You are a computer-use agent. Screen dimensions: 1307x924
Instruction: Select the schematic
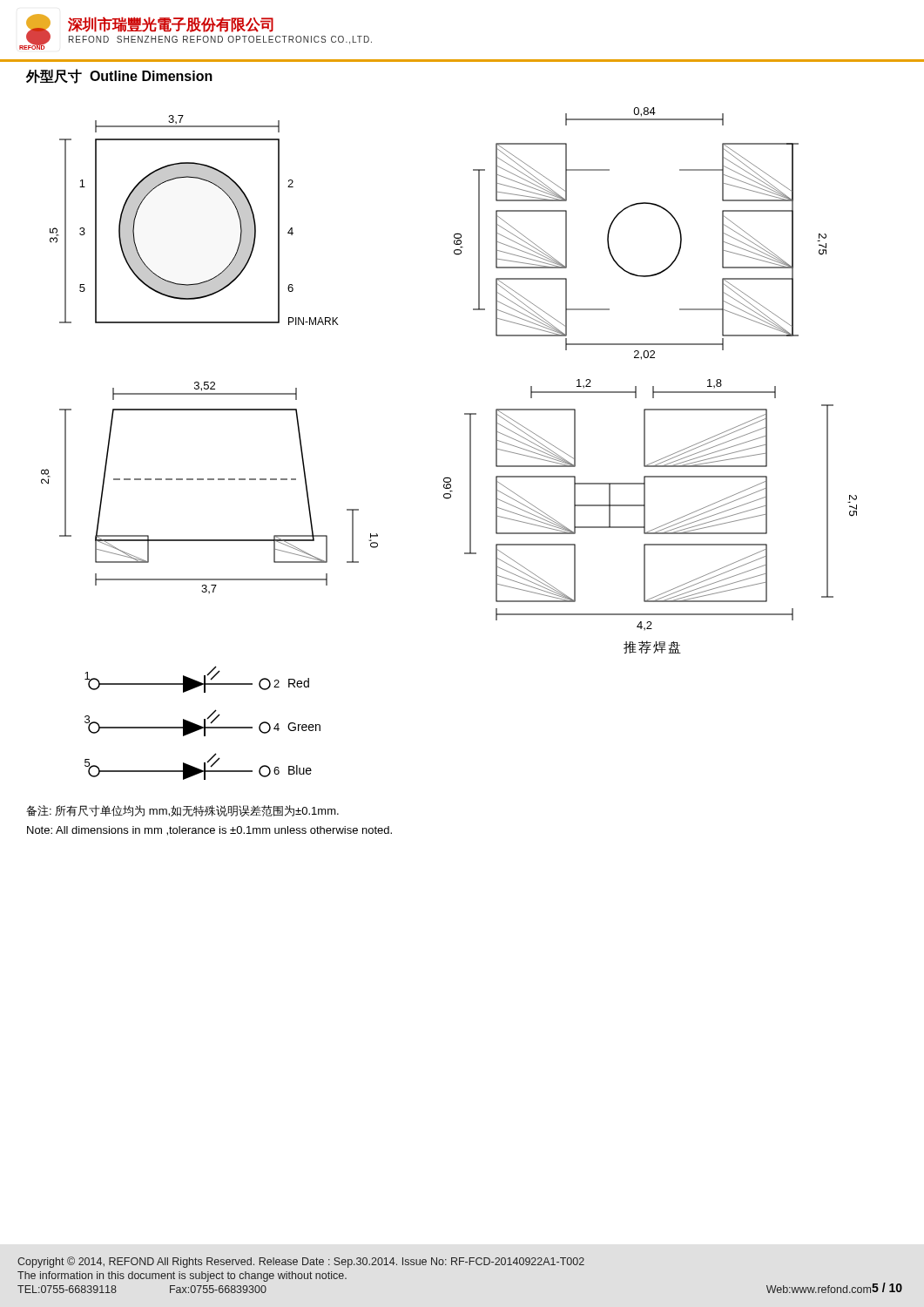point(235,728)
